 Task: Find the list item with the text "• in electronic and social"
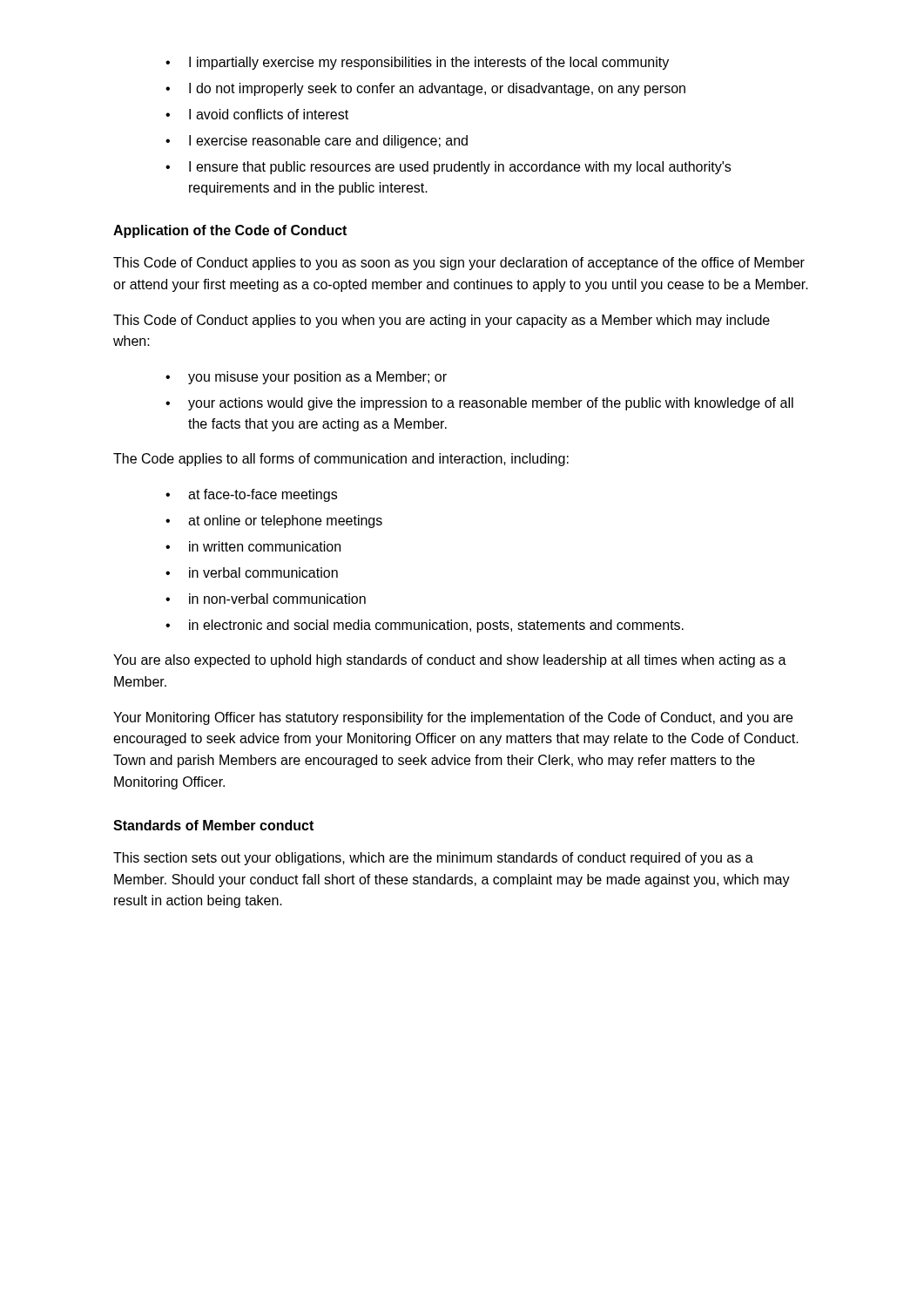488,626
